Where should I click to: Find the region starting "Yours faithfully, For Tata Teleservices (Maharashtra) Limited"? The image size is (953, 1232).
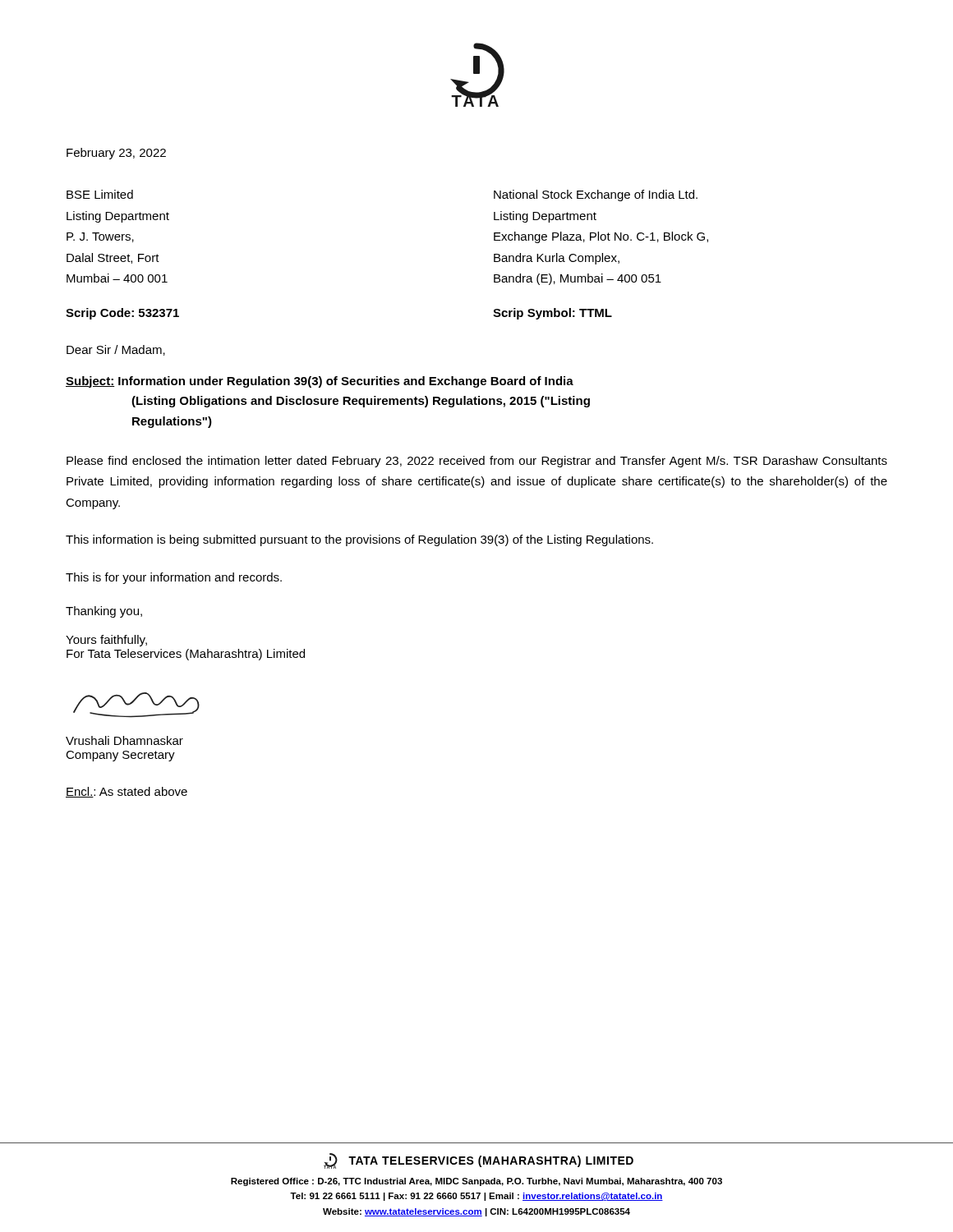click(186, 647)
